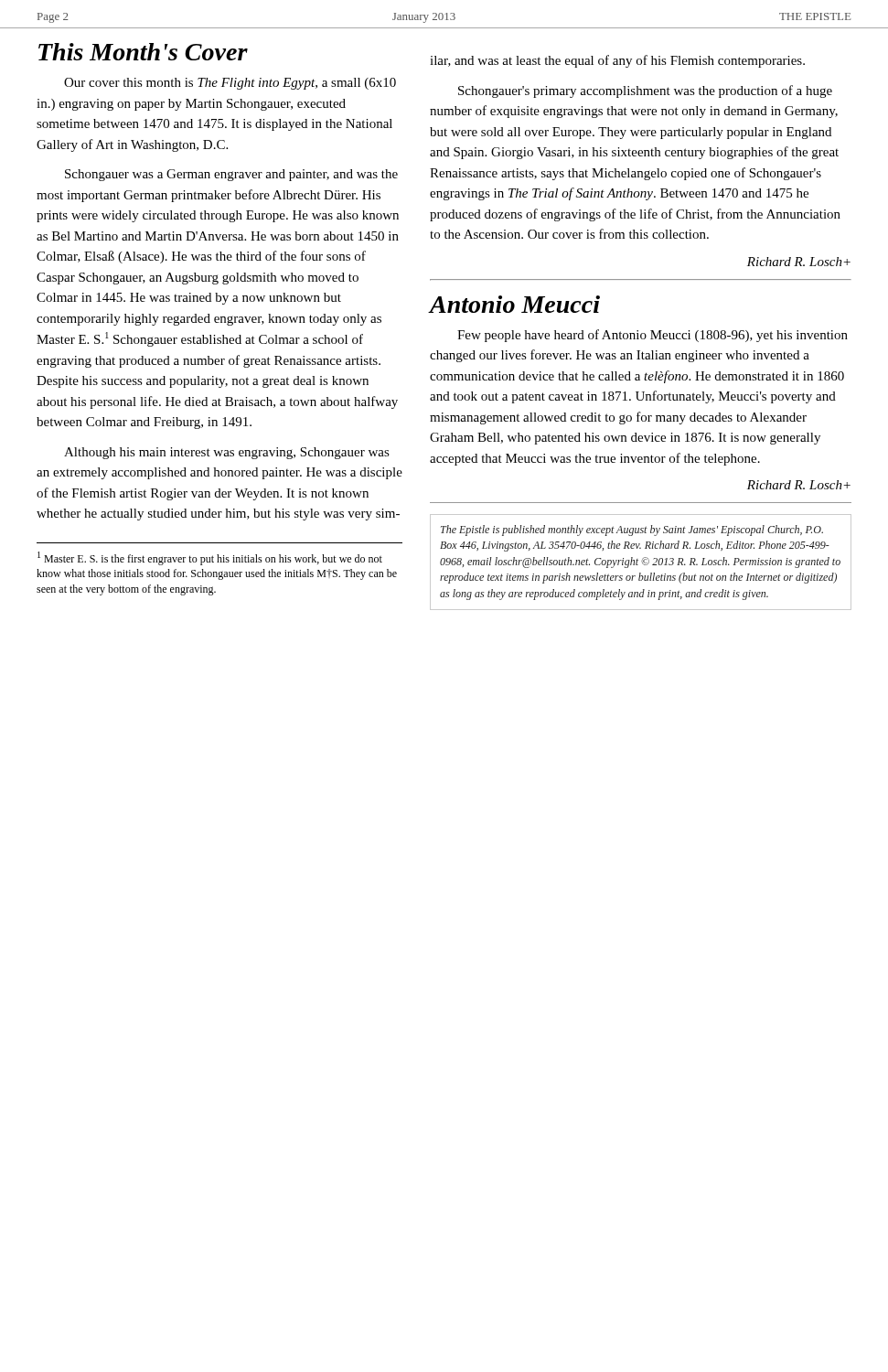Locate the text "This Month's Cover"
Screen dimensions: 1372x888
pos(219,52)
